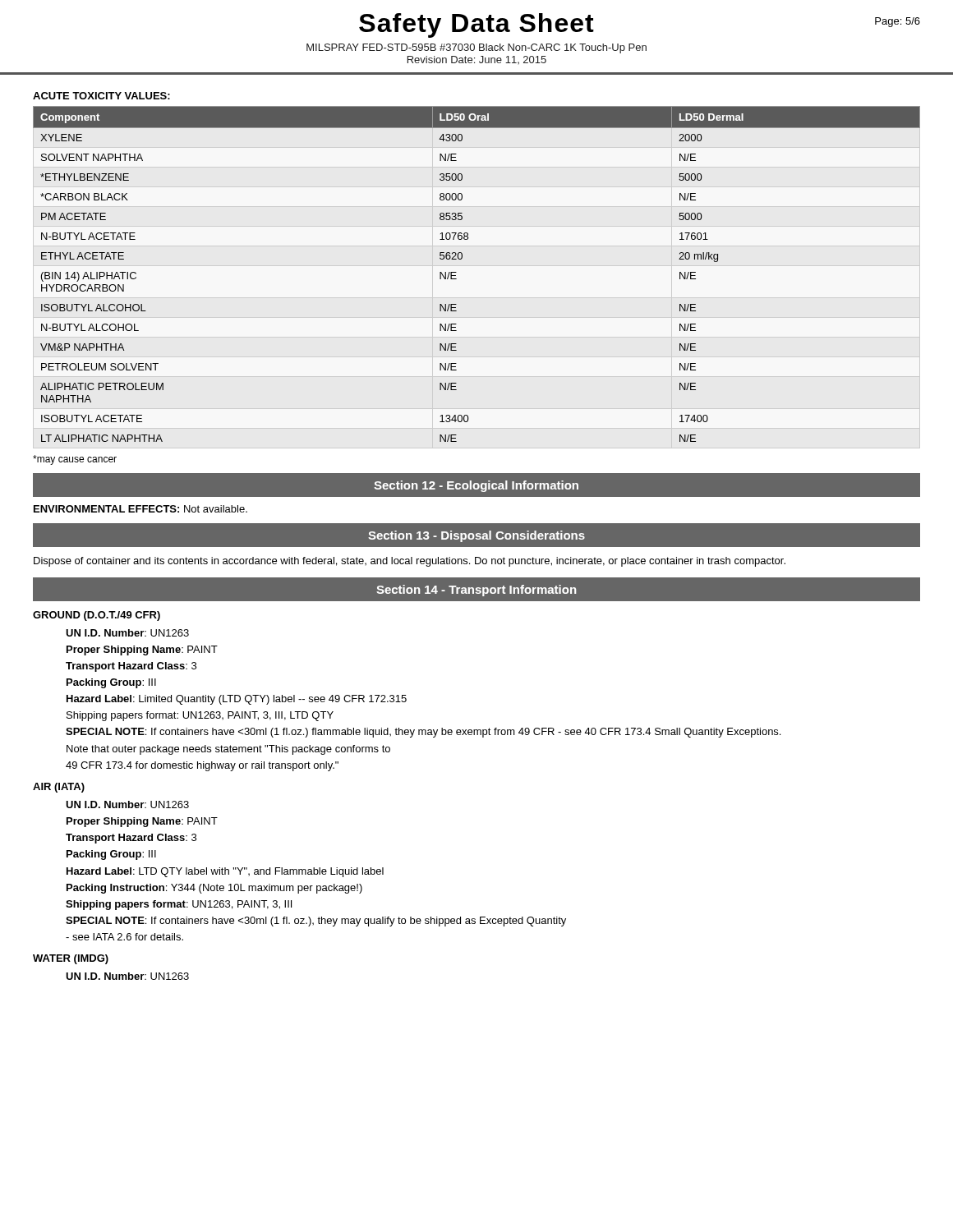Locate the block starting "may cause cancer"

(x=75, y=459)
